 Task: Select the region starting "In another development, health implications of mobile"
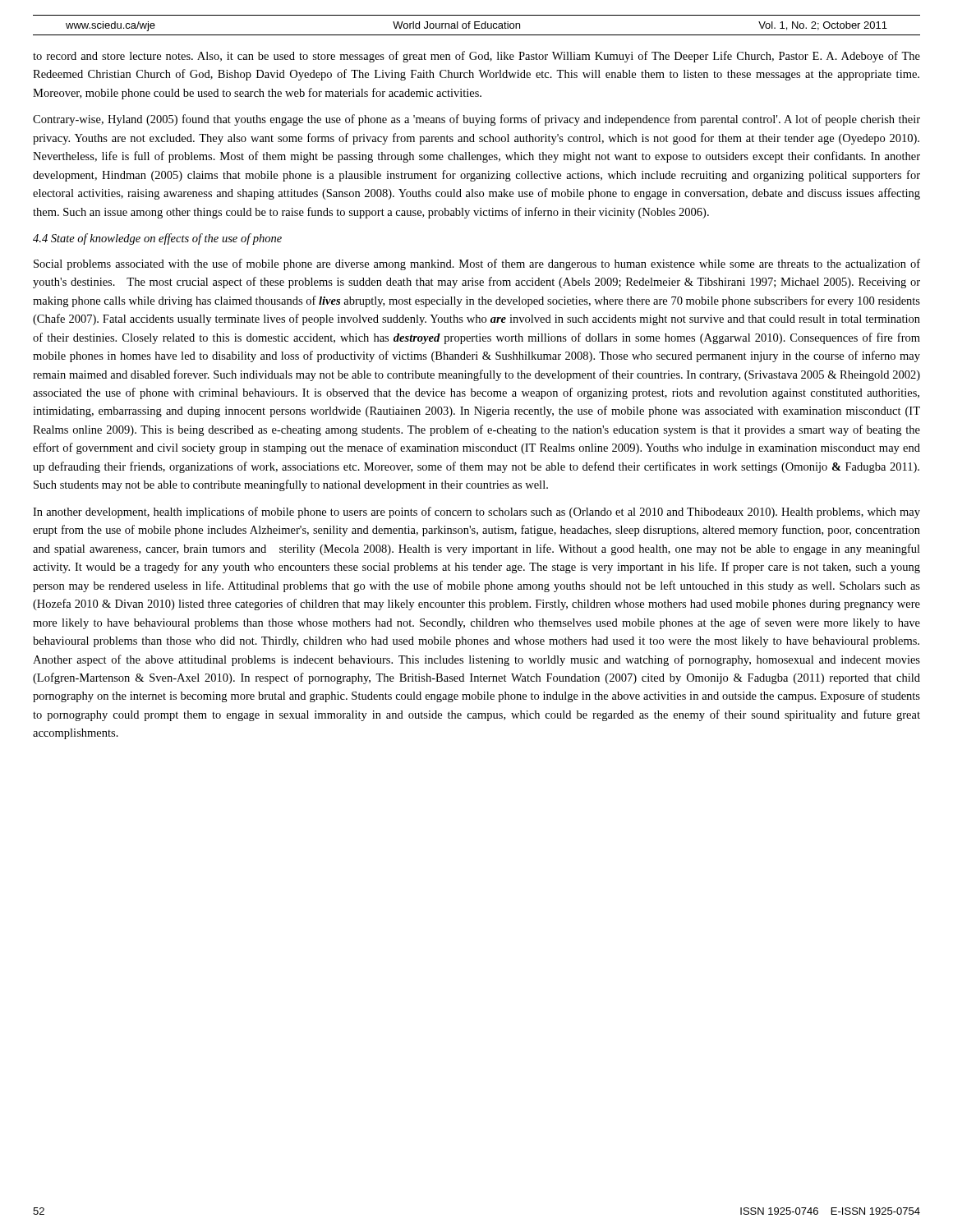pos(476,622)
